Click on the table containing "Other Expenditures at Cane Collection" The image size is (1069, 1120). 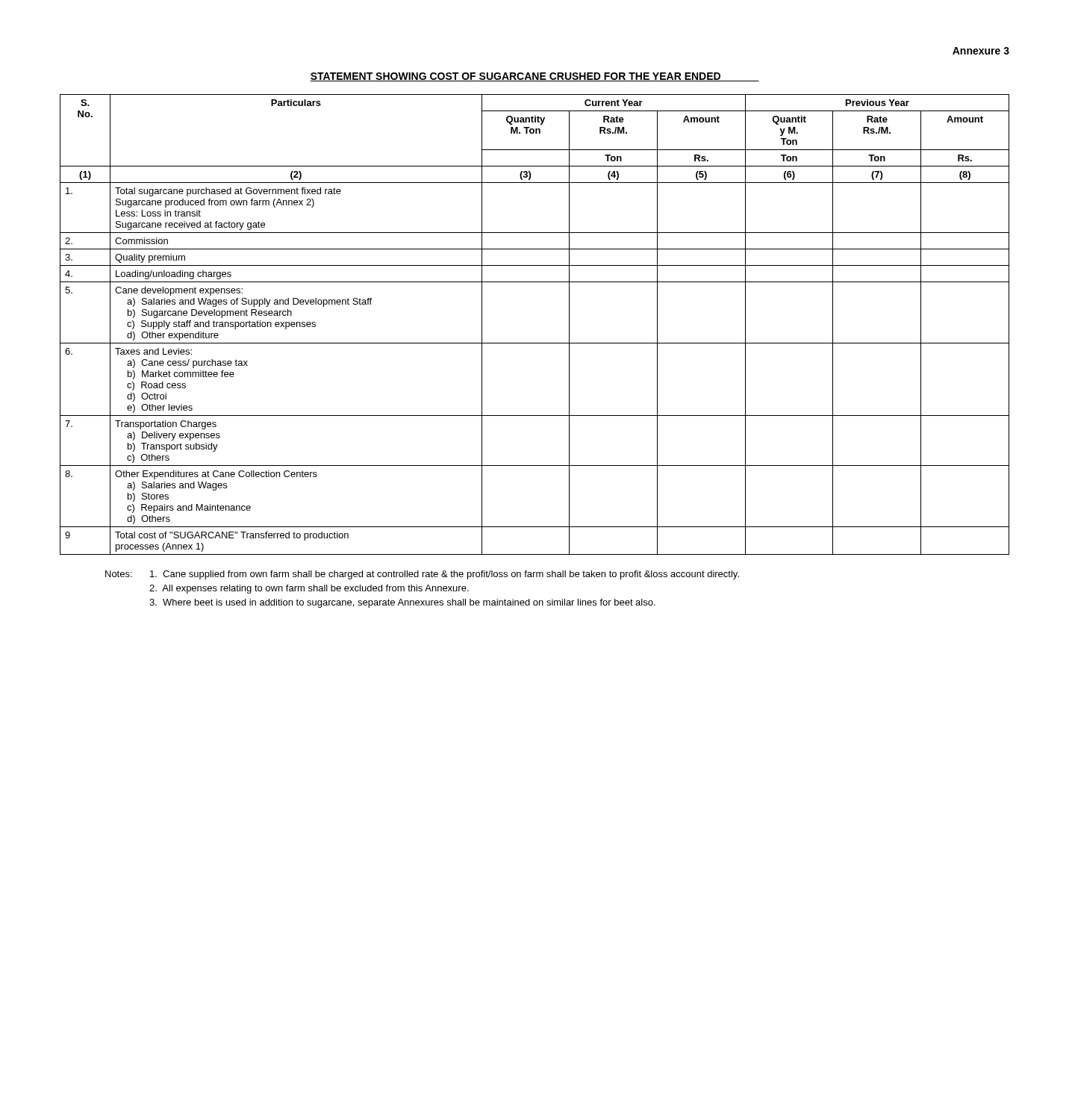pos(534,324)
